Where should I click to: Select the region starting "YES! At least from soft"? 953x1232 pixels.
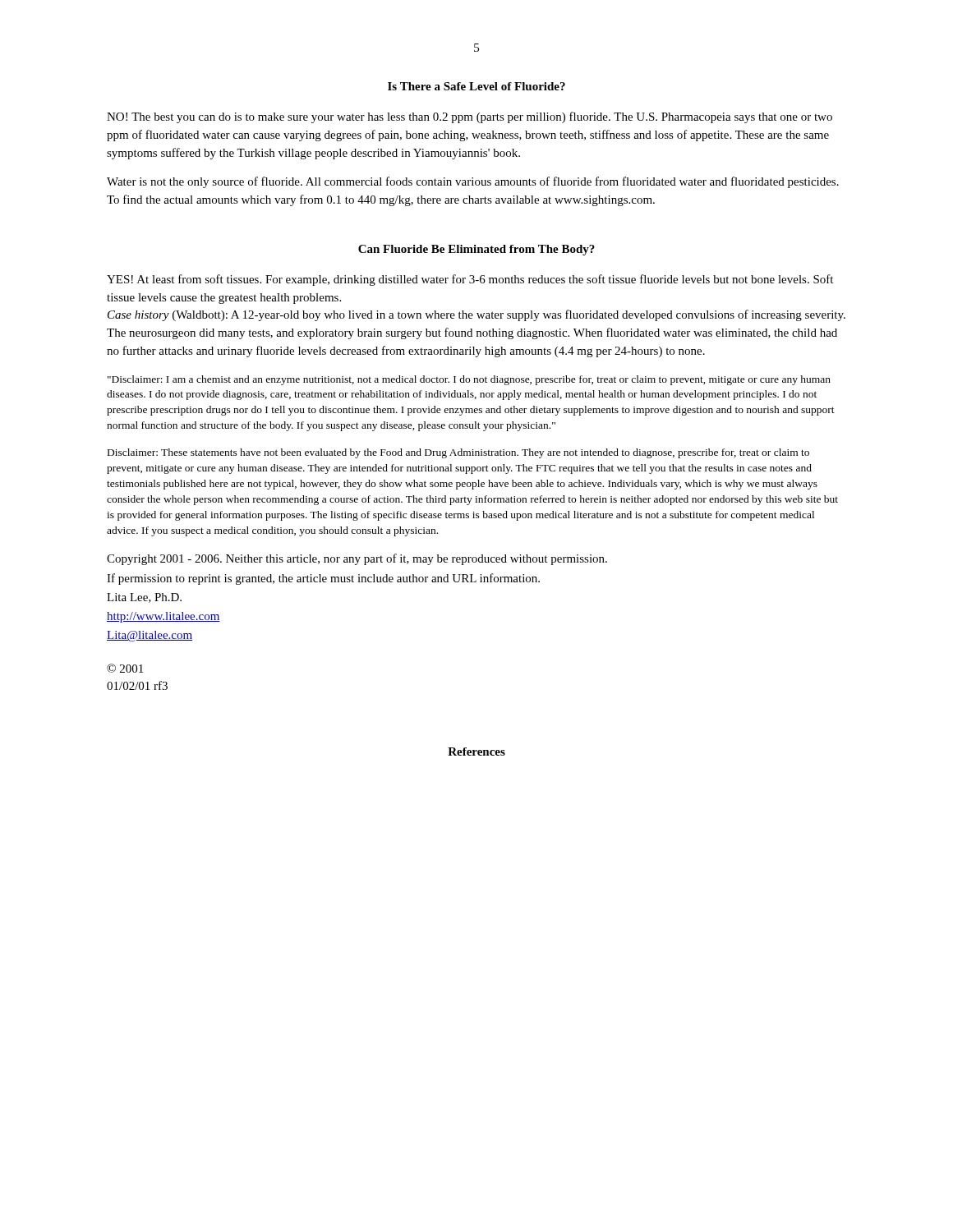476,315
